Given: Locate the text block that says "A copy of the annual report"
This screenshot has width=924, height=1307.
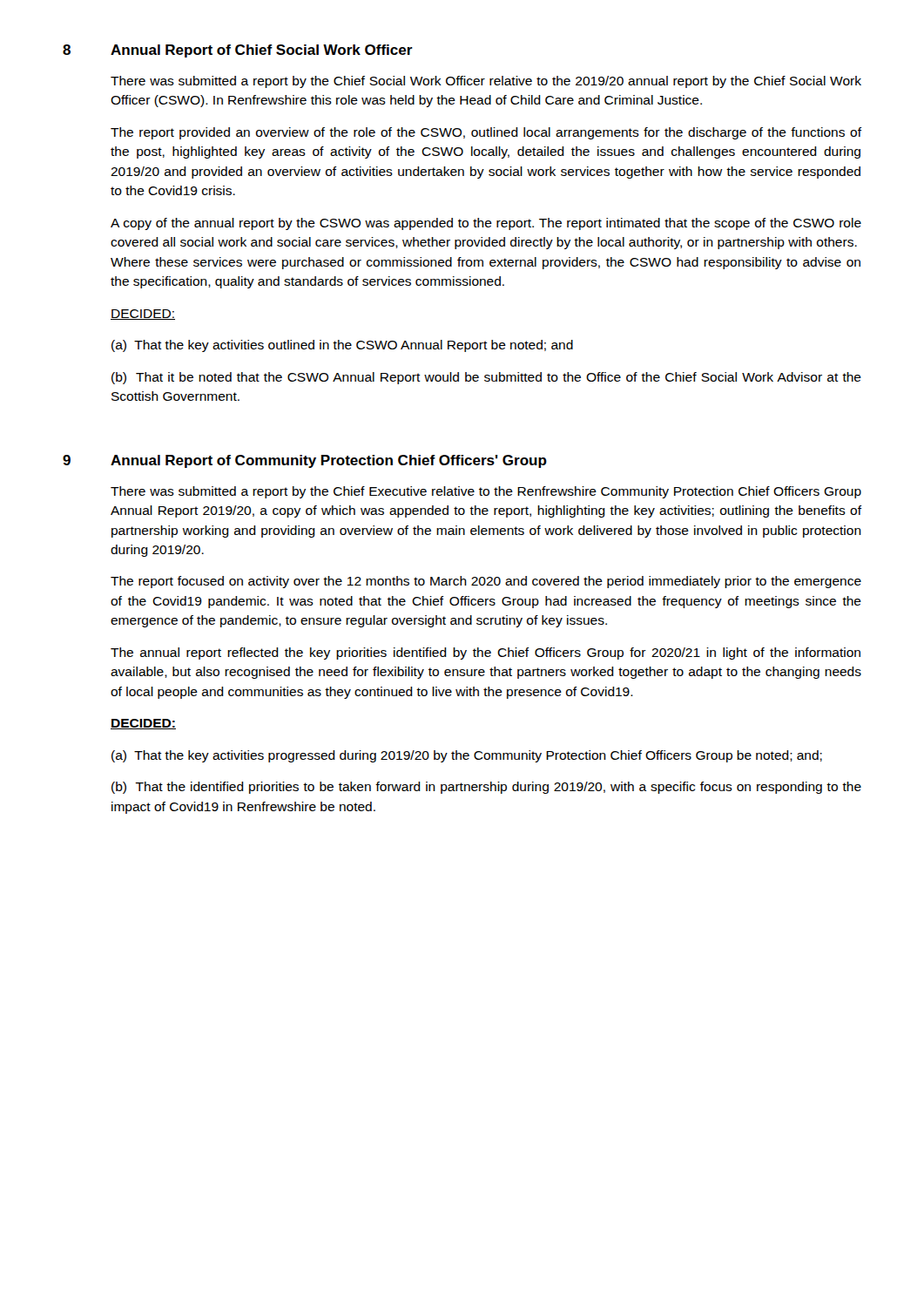Looking at the screenshot, I should 486,252.
